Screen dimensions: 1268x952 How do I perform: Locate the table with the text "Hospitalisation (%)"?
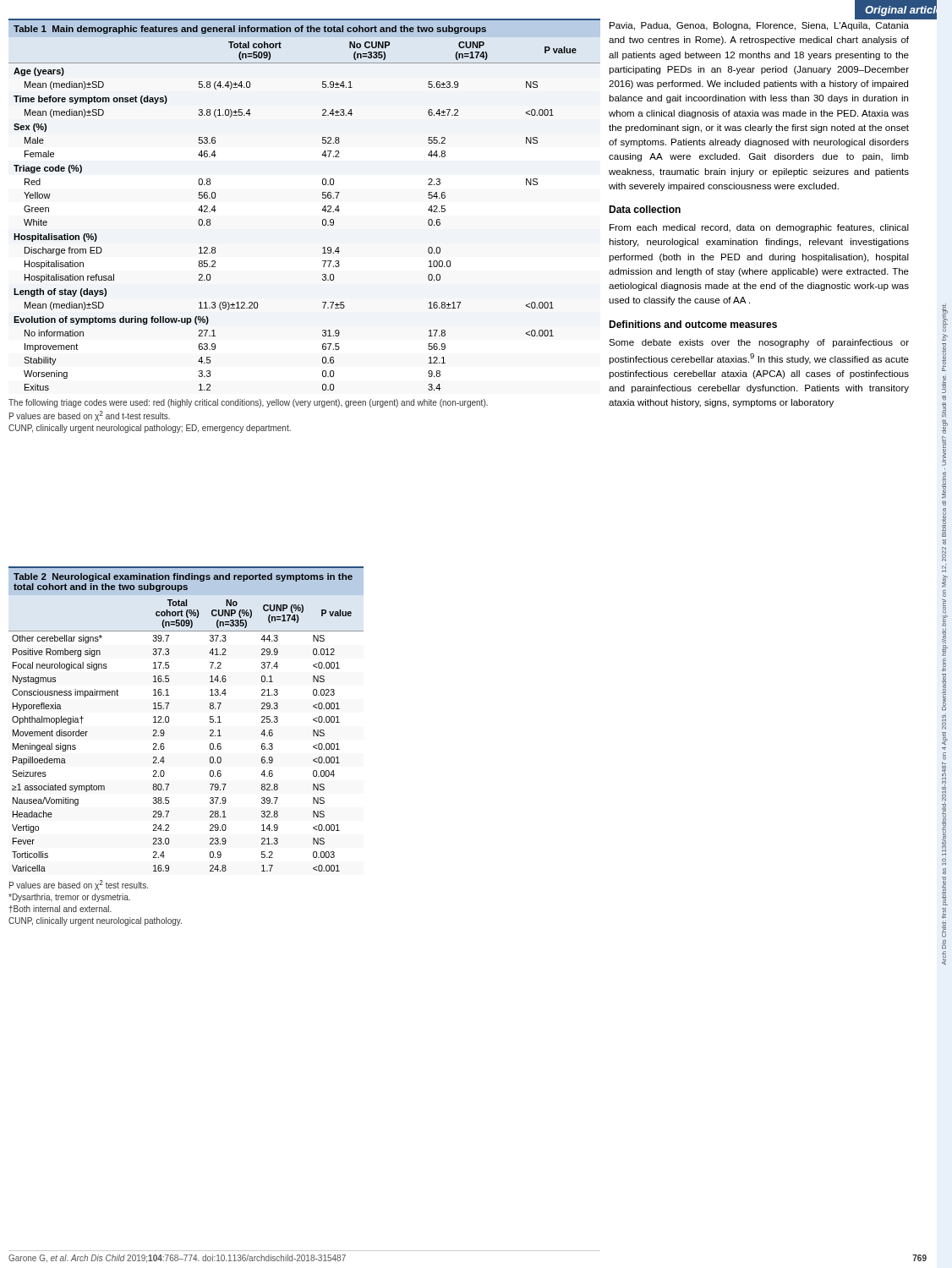304,227
